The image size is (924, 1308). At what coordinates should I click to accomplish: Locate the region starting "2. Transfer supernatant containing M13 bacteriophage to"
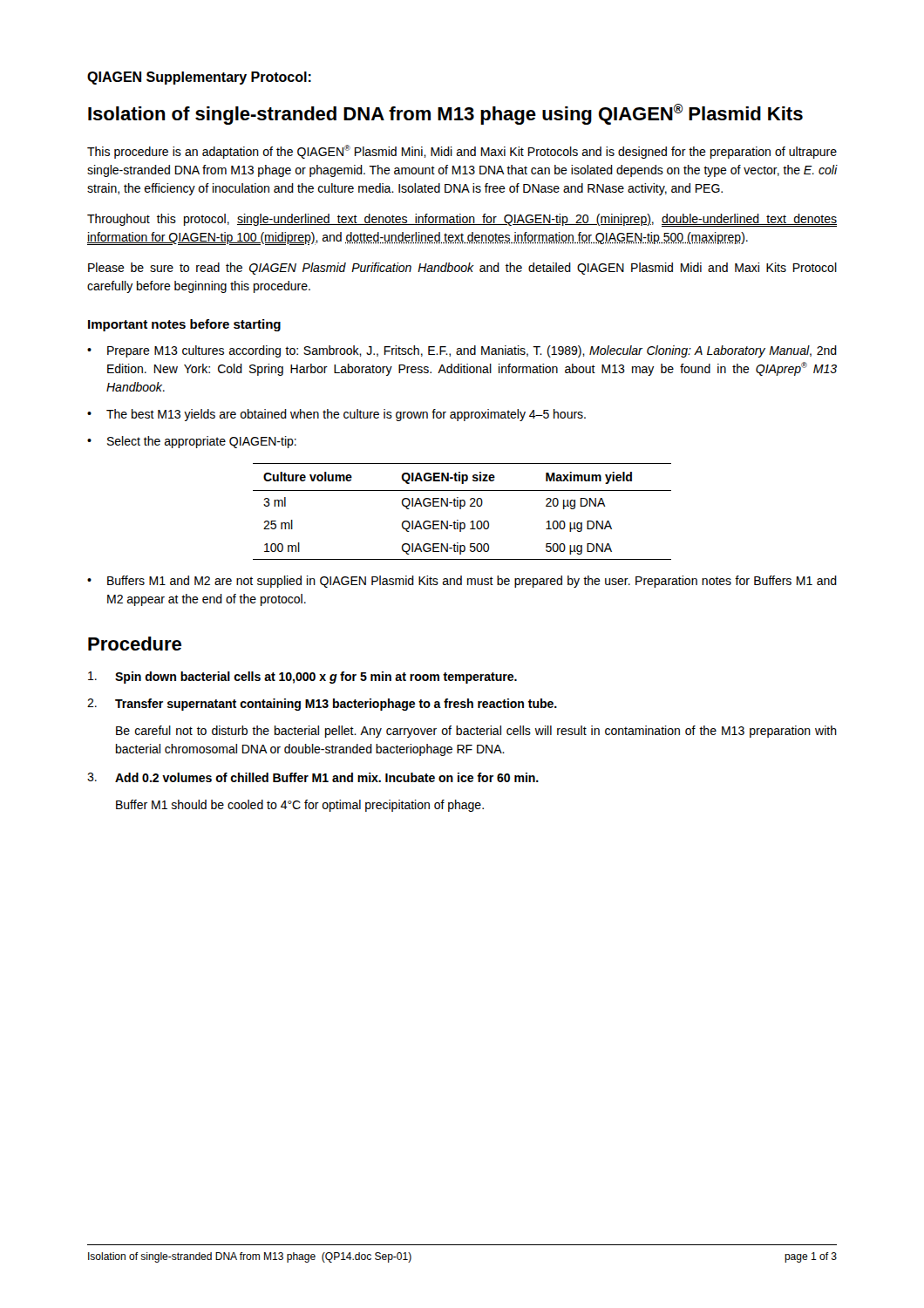pos(462,704)
